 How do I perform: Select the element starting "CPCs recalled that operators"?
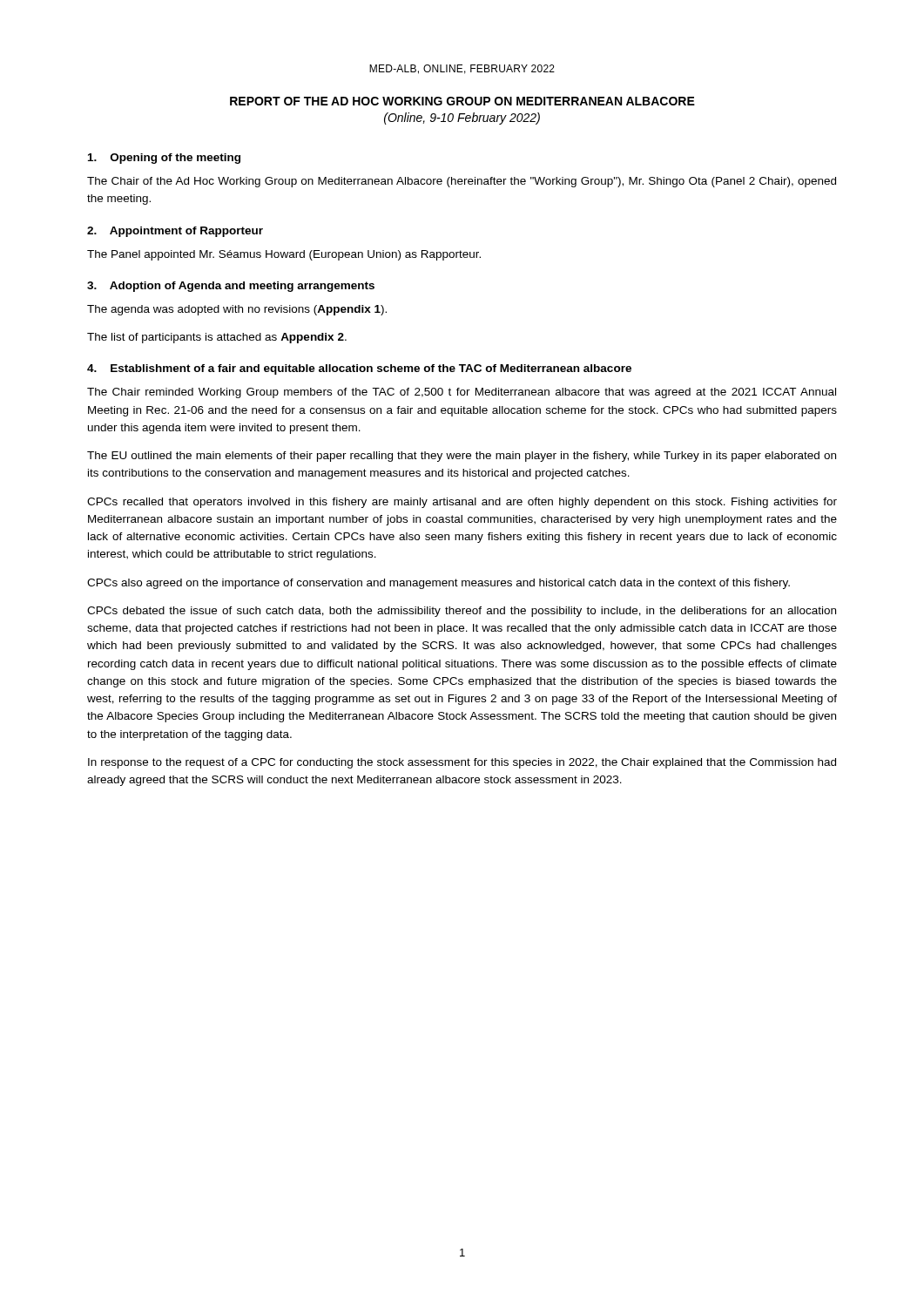[x=462, y=528]
